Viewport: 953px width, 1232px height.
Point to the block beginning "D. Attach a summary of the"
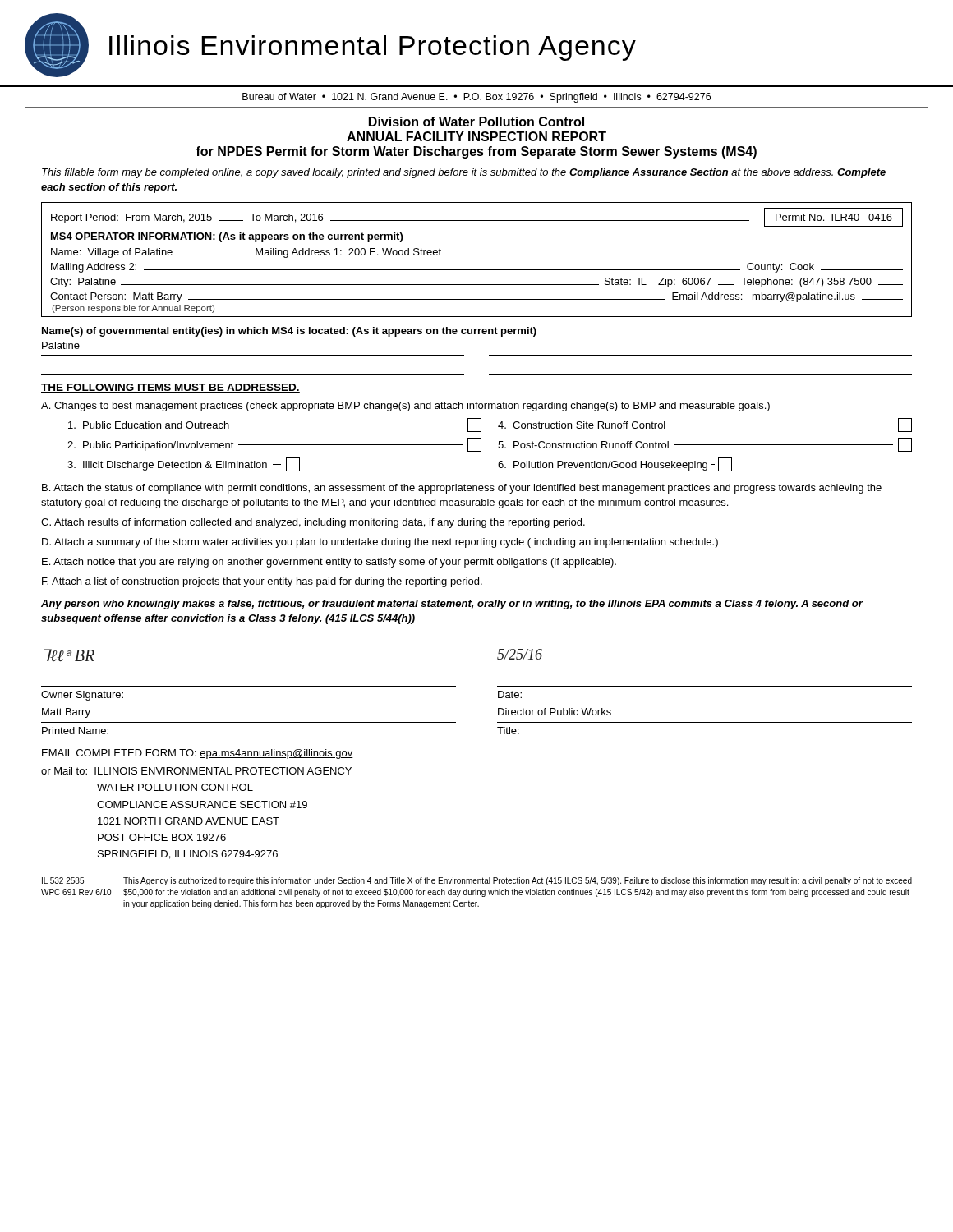pyautogui.click(x=380, y=542)
